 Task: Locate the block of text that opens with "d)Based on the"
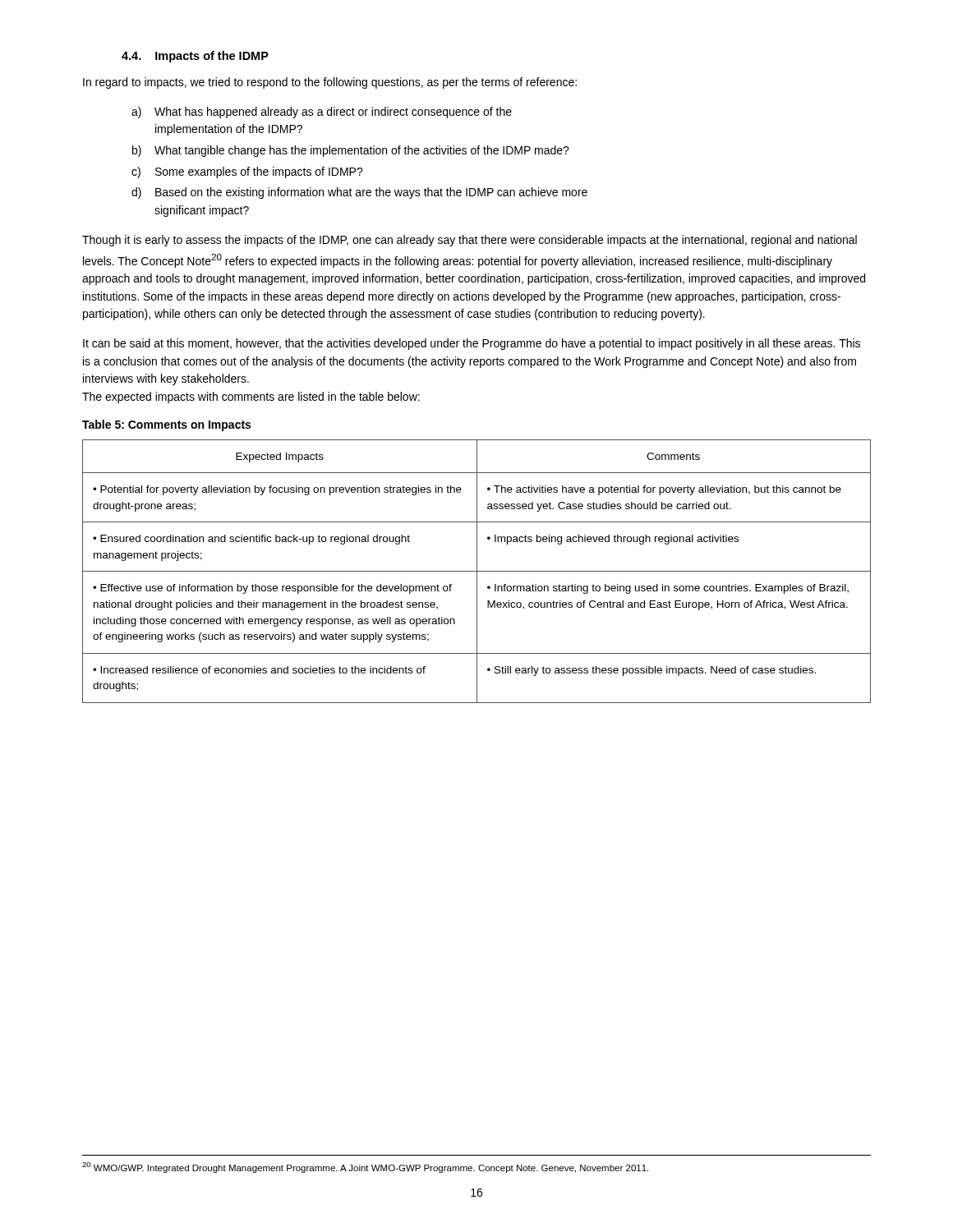pos(360,202)
